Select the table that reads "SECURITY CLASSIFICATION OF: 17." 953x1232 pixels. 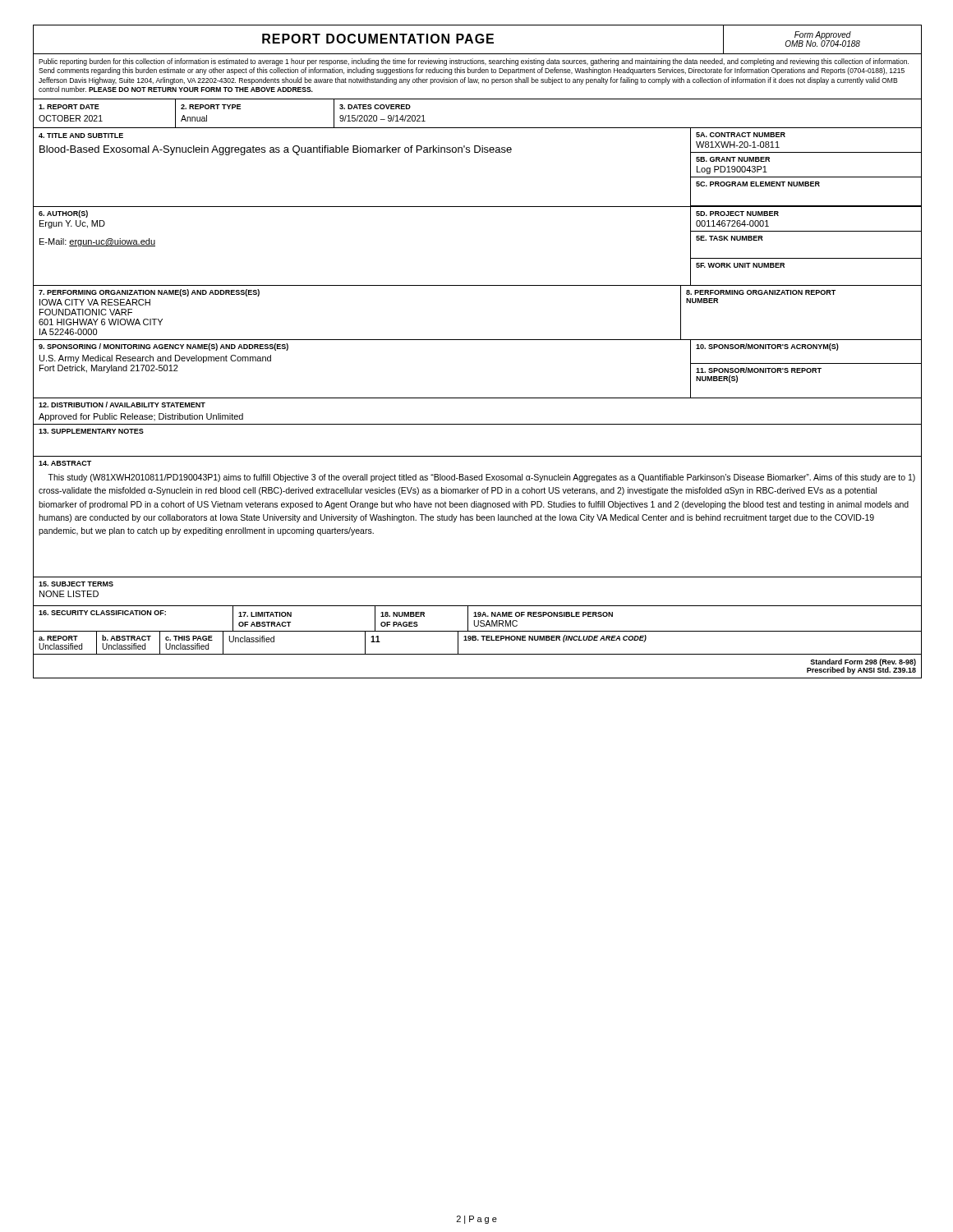coord(477,619)
